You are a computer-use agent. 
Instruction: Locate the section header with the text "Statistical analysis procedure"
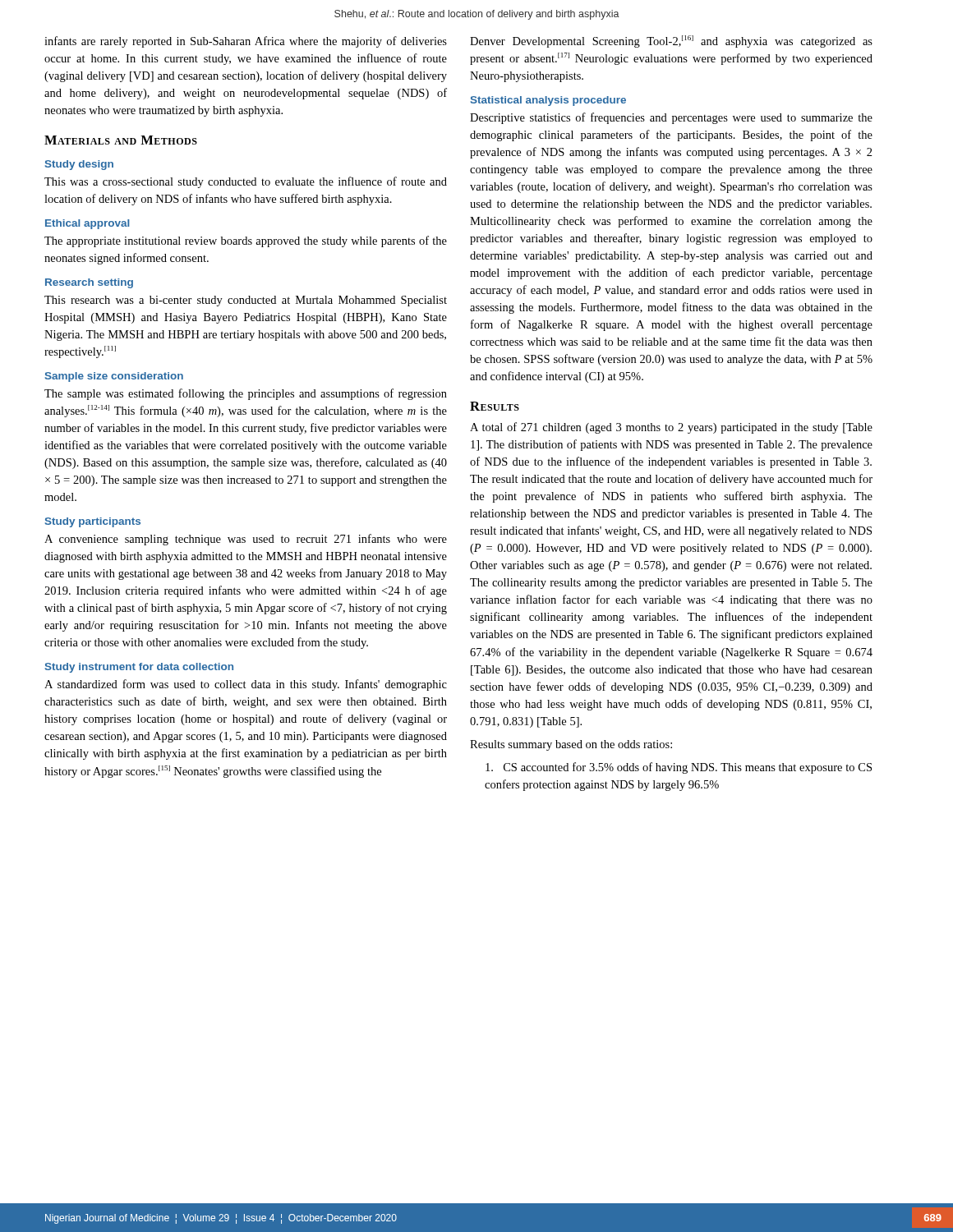(548, 100)
